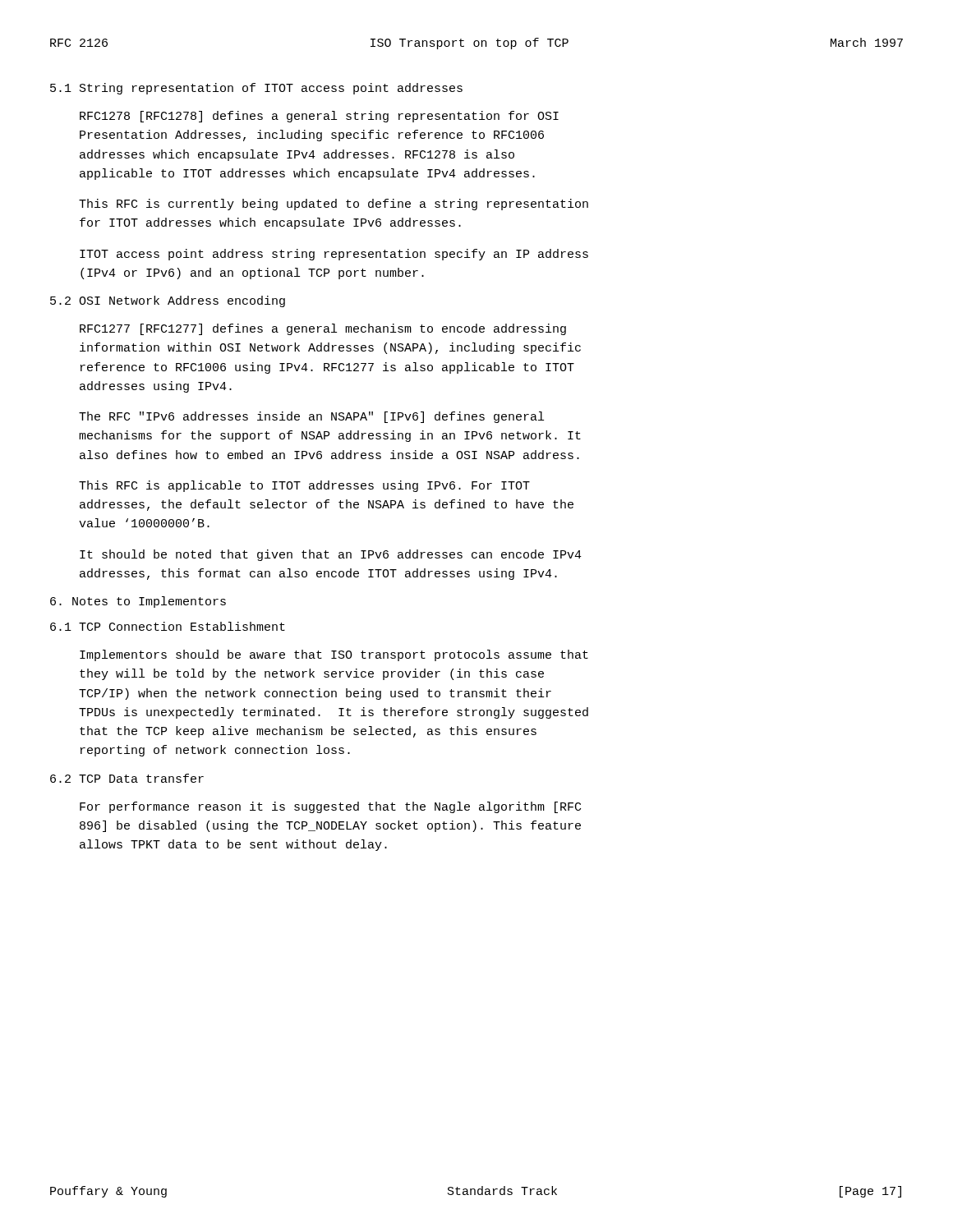Click on the region starting "5.2 OSI Network Address encoding"
This screenshot has width=953, height=1232.
tap(168, 302)
